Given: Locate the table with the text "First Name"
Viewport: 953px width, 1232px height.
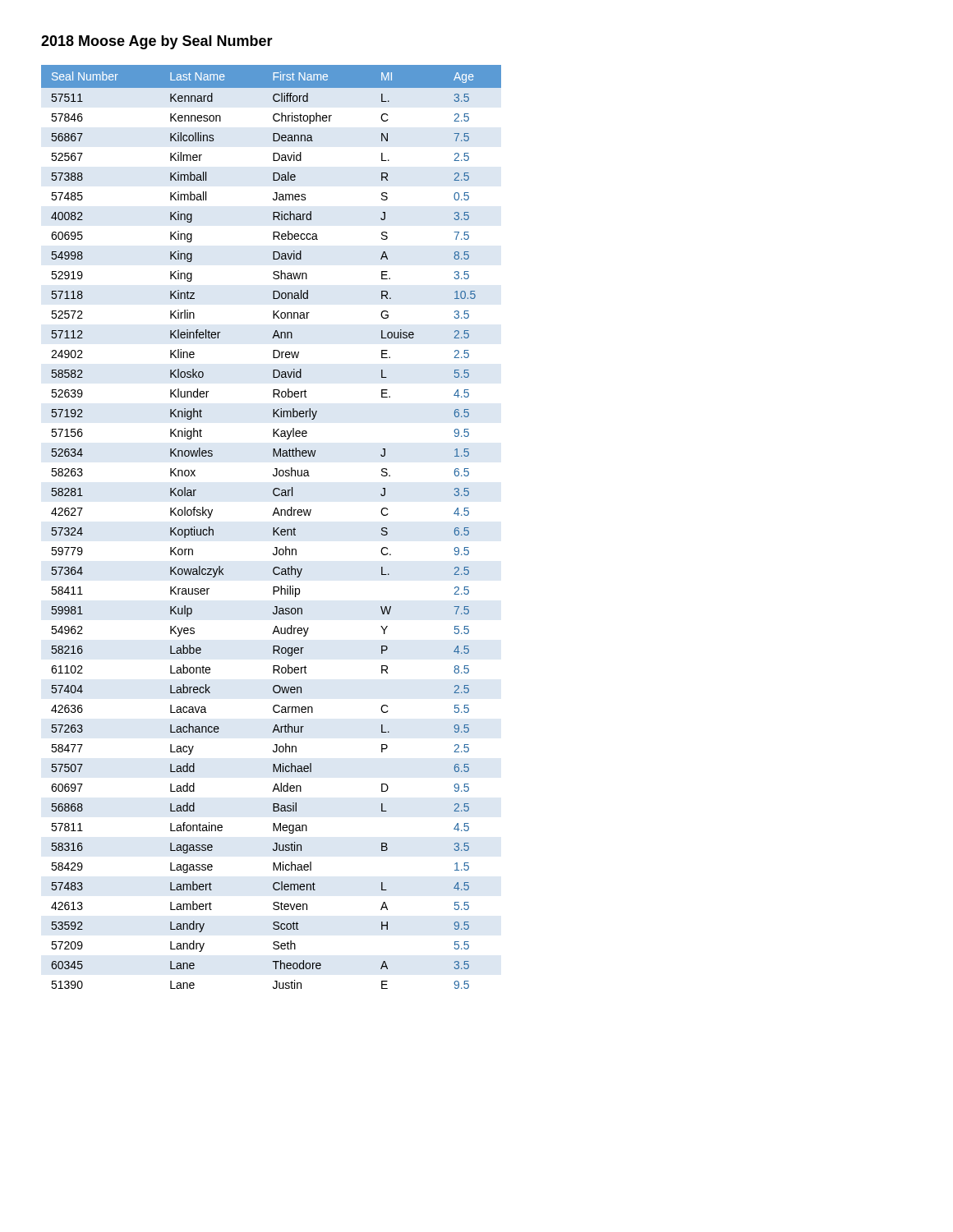Looking at the screenshot, I should (476, 530).
